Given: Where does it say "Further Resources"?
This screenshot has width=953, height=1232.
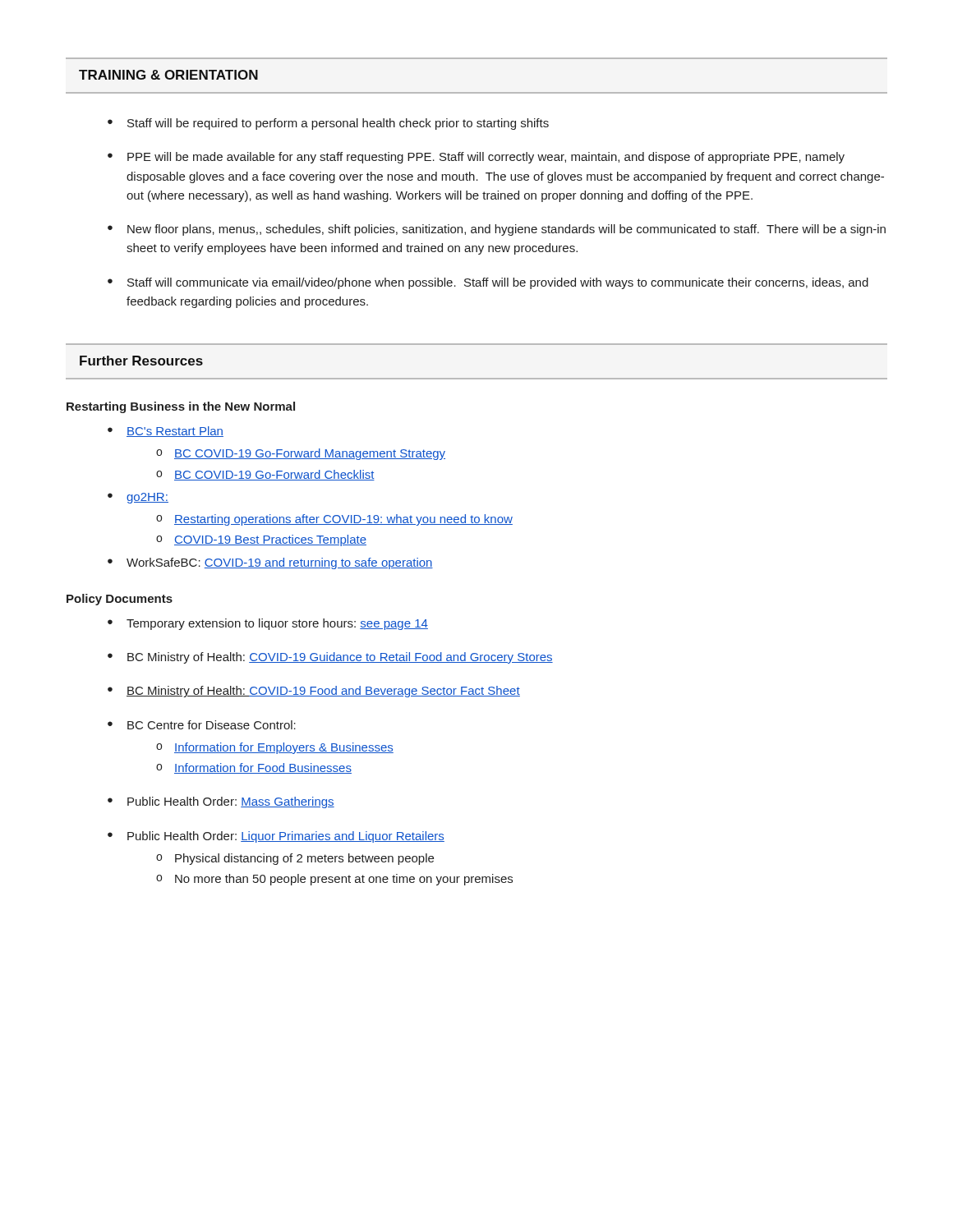Looking at the screenshot, I should [x=141, y=361].
